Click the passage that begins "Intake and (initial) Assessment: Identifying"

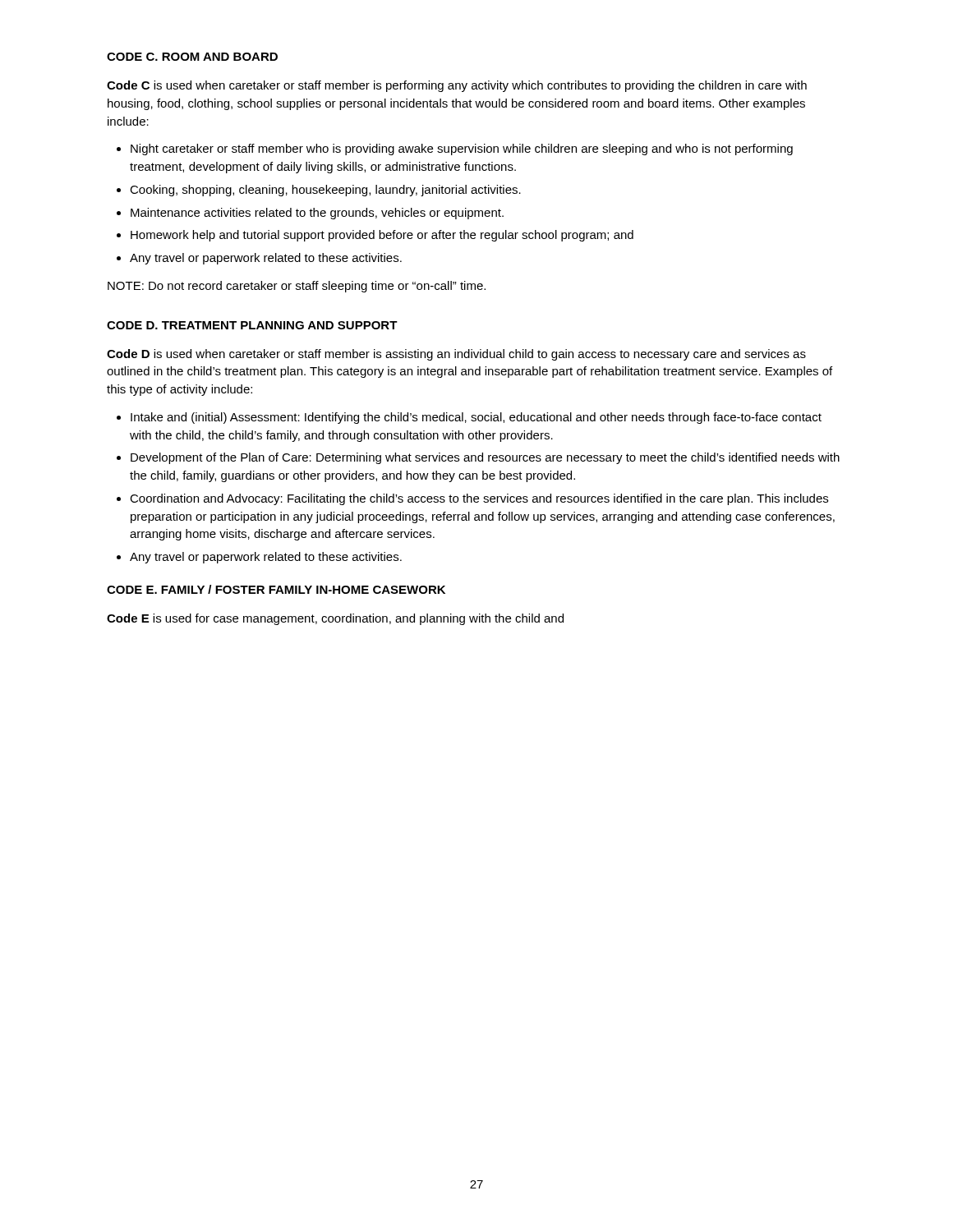[488, 426]
